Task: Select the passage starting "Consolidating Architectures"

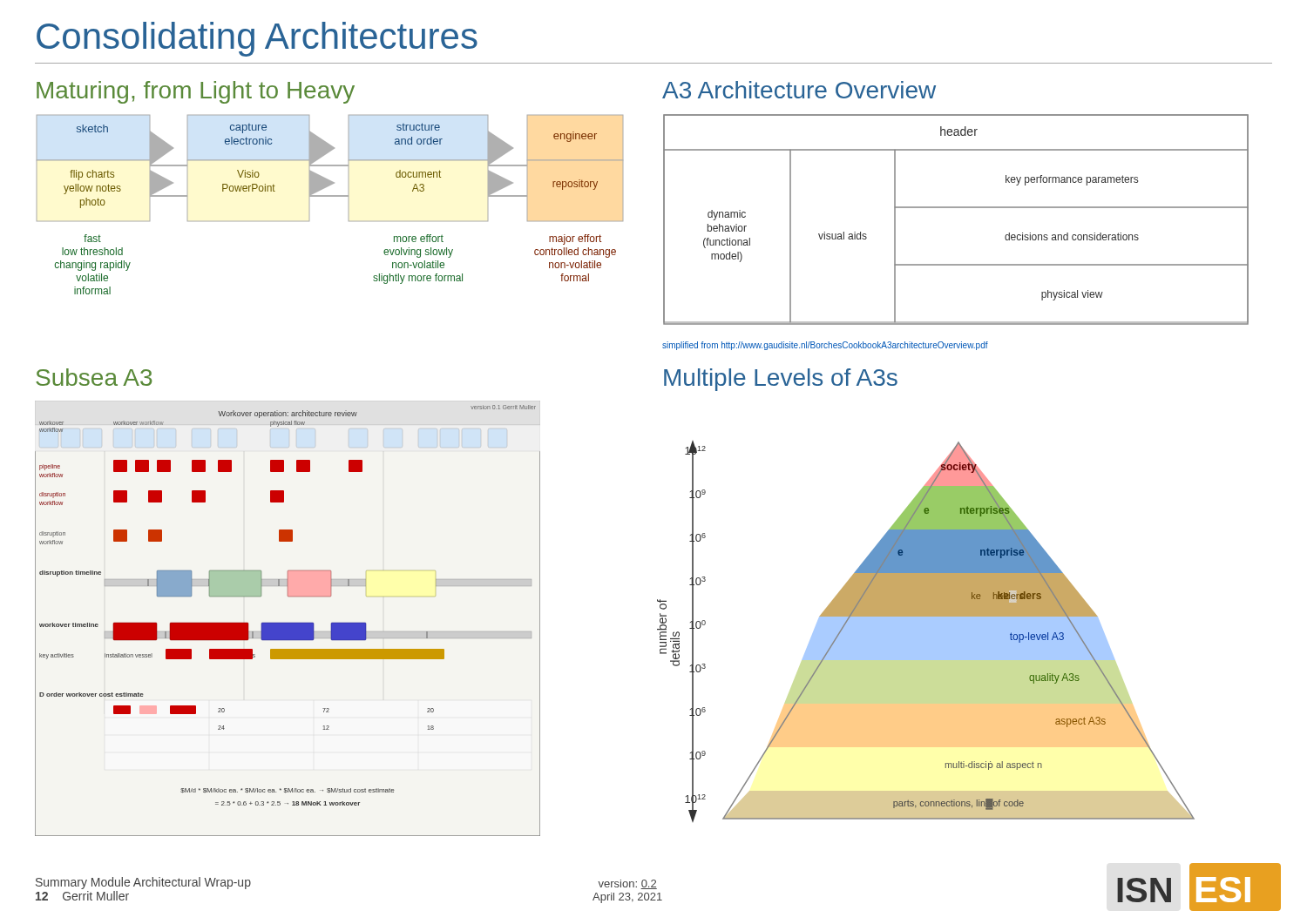Action: [257, 36]
